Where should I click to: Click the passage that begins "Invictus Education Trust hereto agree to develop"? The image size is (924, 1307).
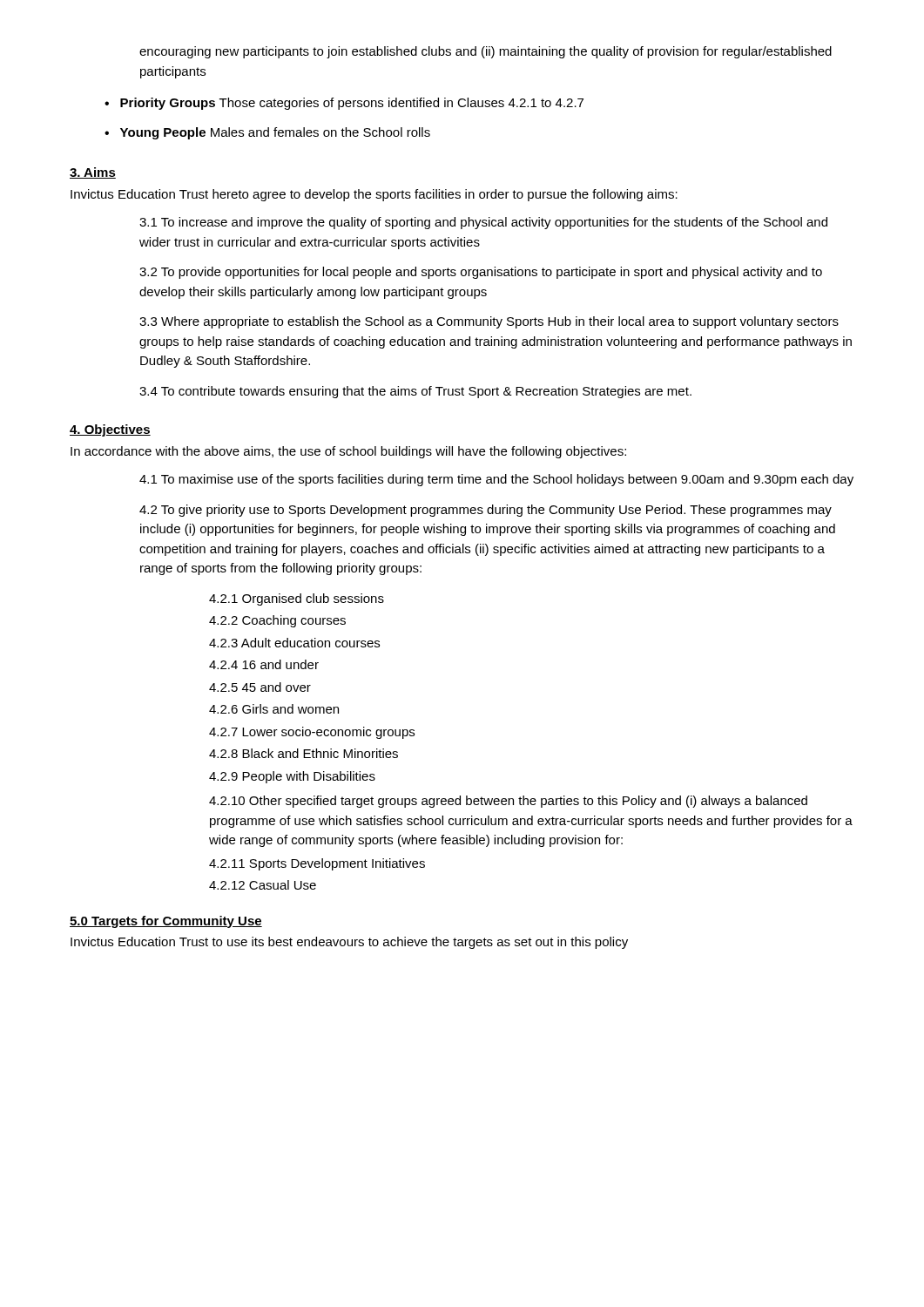(x=374, y=193)
